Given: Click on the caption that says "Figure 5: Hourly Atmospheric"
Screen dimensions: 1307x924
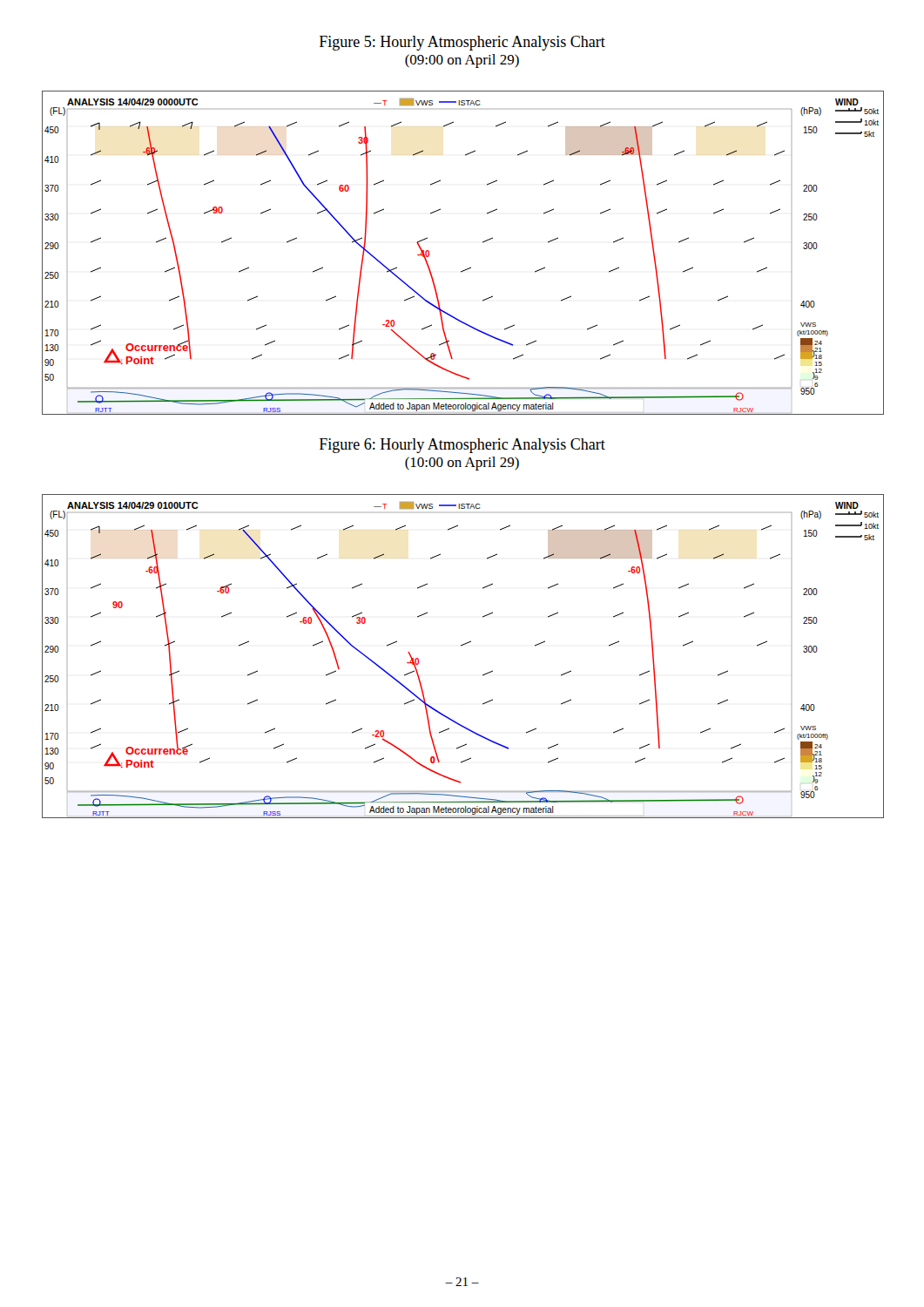Looking at the screenshot, I should click(x=462, y=51).
